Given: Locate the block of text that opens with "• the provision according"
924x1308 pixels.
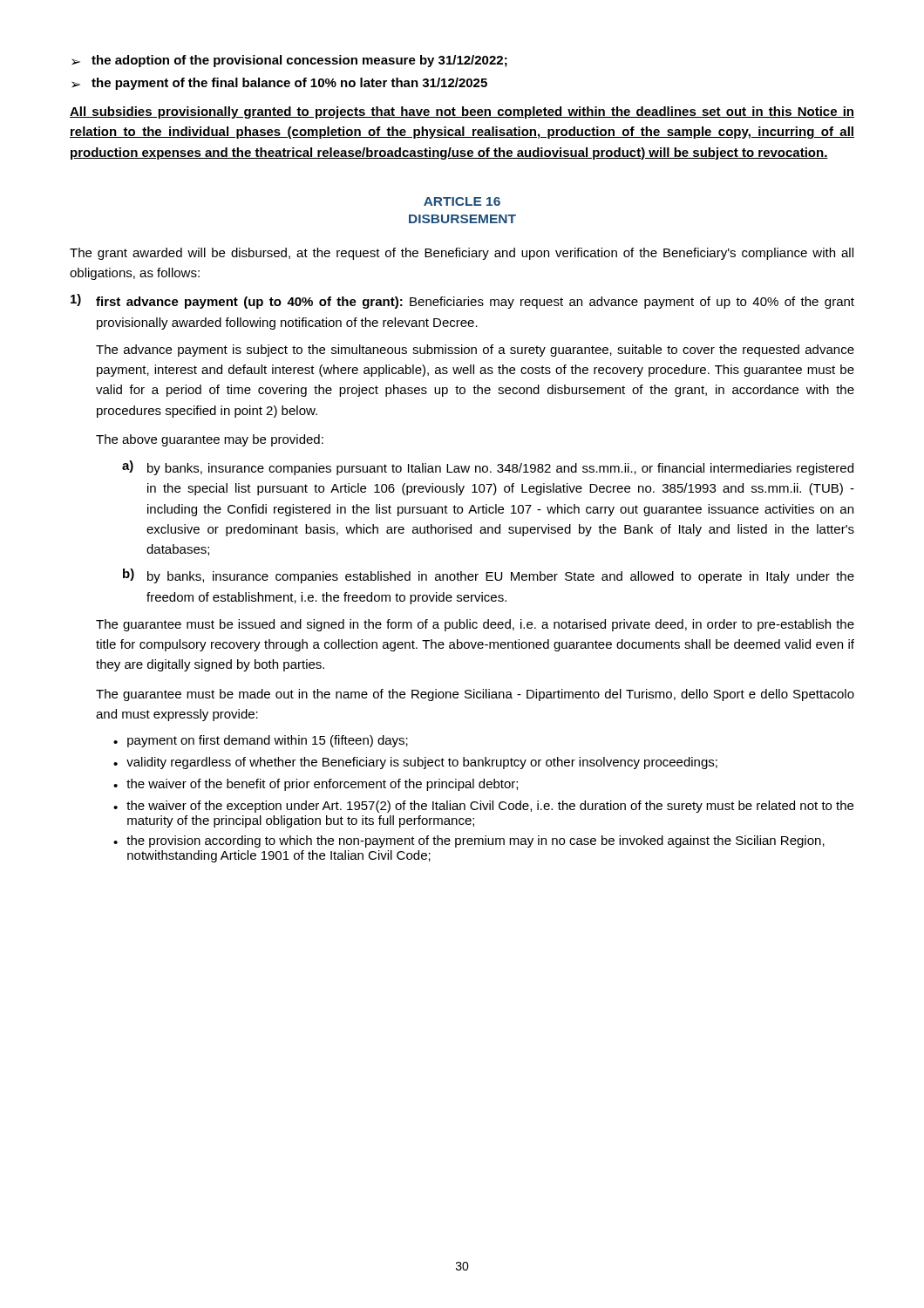Looking at the screenshot, I should 484,848.
